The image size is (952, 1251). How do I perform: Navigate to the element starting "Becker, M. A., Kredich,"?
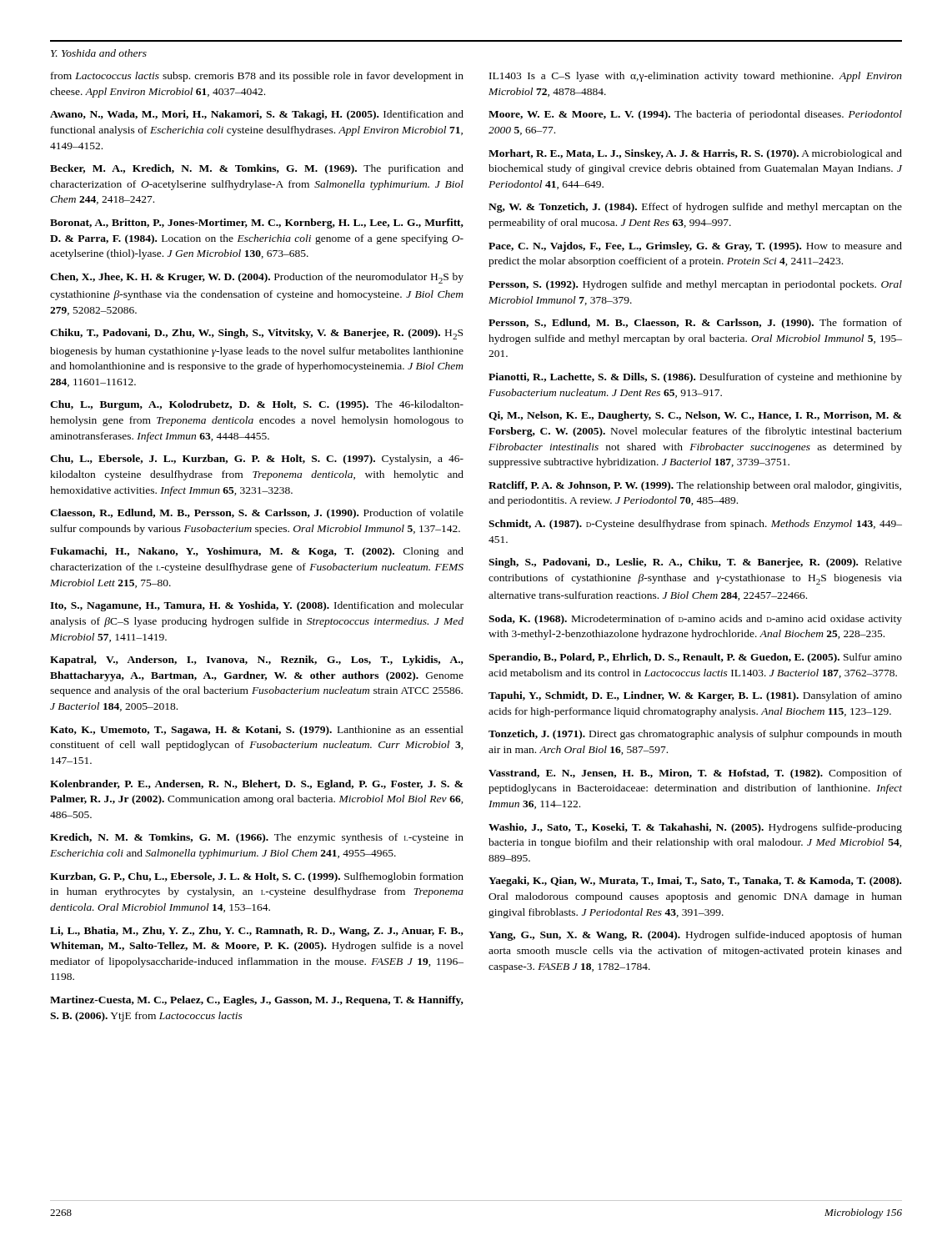[x=257, y=184]
